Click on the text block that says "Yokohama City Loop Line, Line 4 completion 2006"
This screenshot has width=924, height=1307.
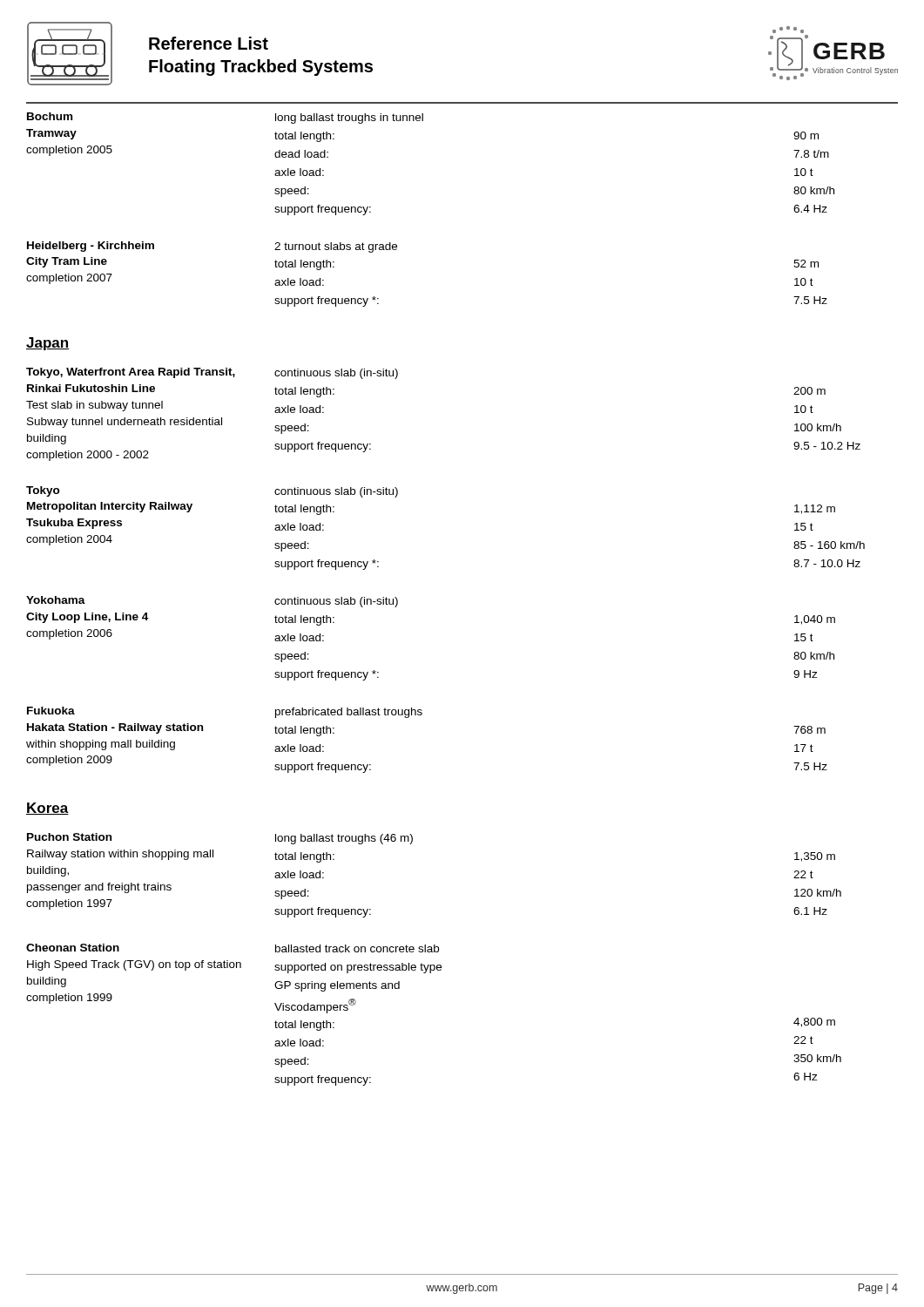tap(47, 602)
